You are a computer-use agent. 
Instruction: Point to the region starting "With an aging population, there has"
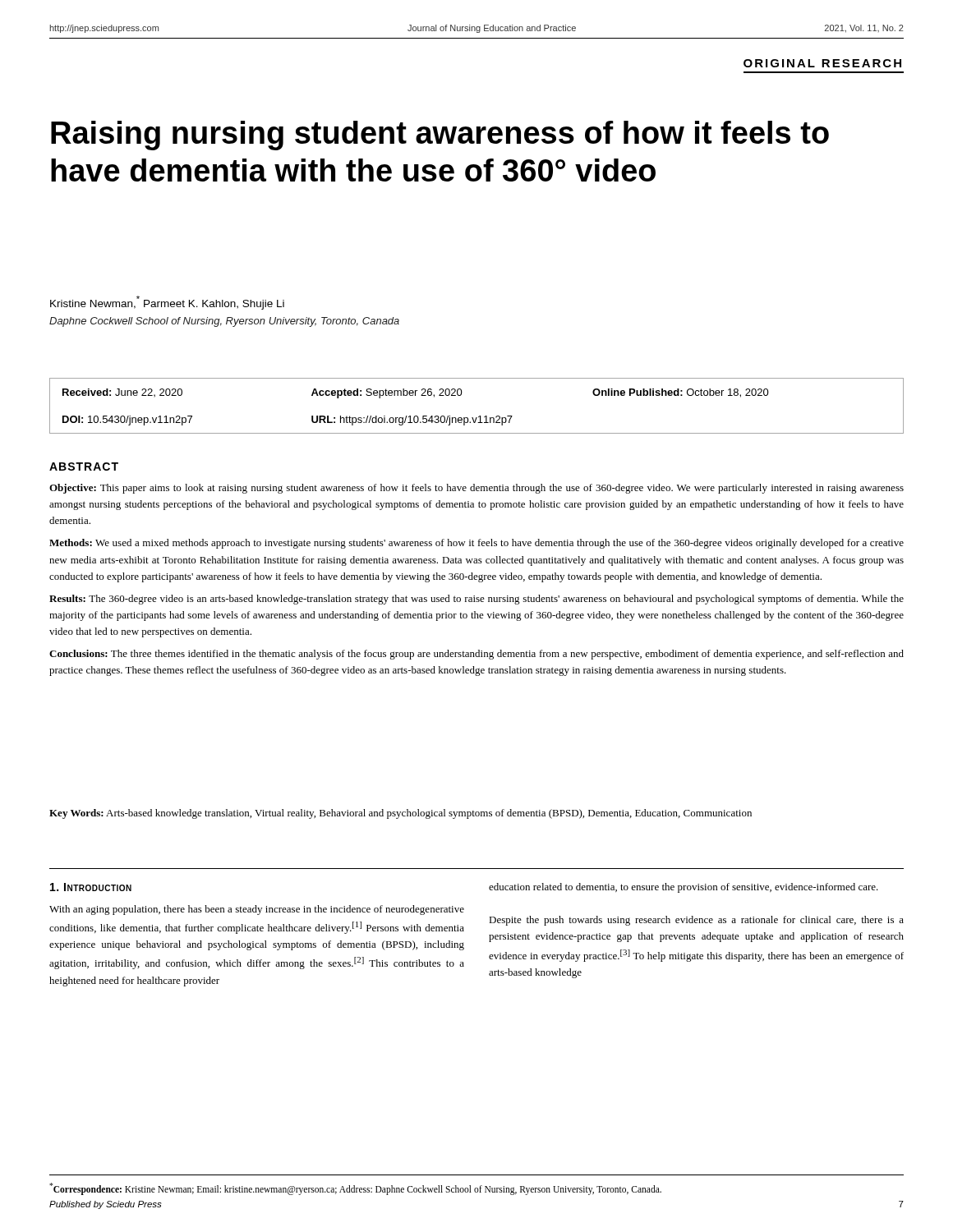coord(257,944)
